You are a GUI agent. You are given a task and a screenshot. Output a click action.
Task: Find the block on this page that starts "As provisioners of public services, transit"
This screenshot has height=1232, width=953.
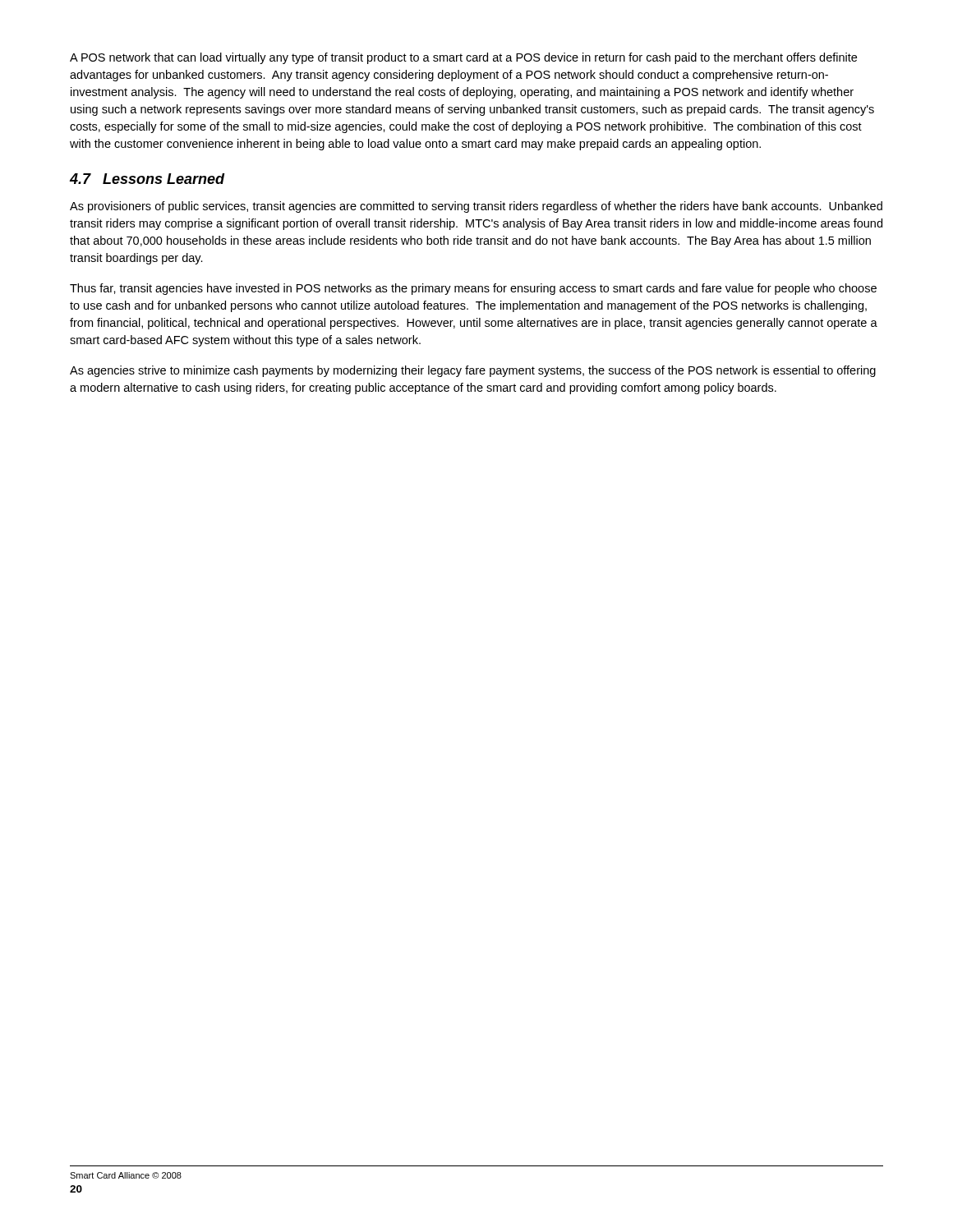476,232
